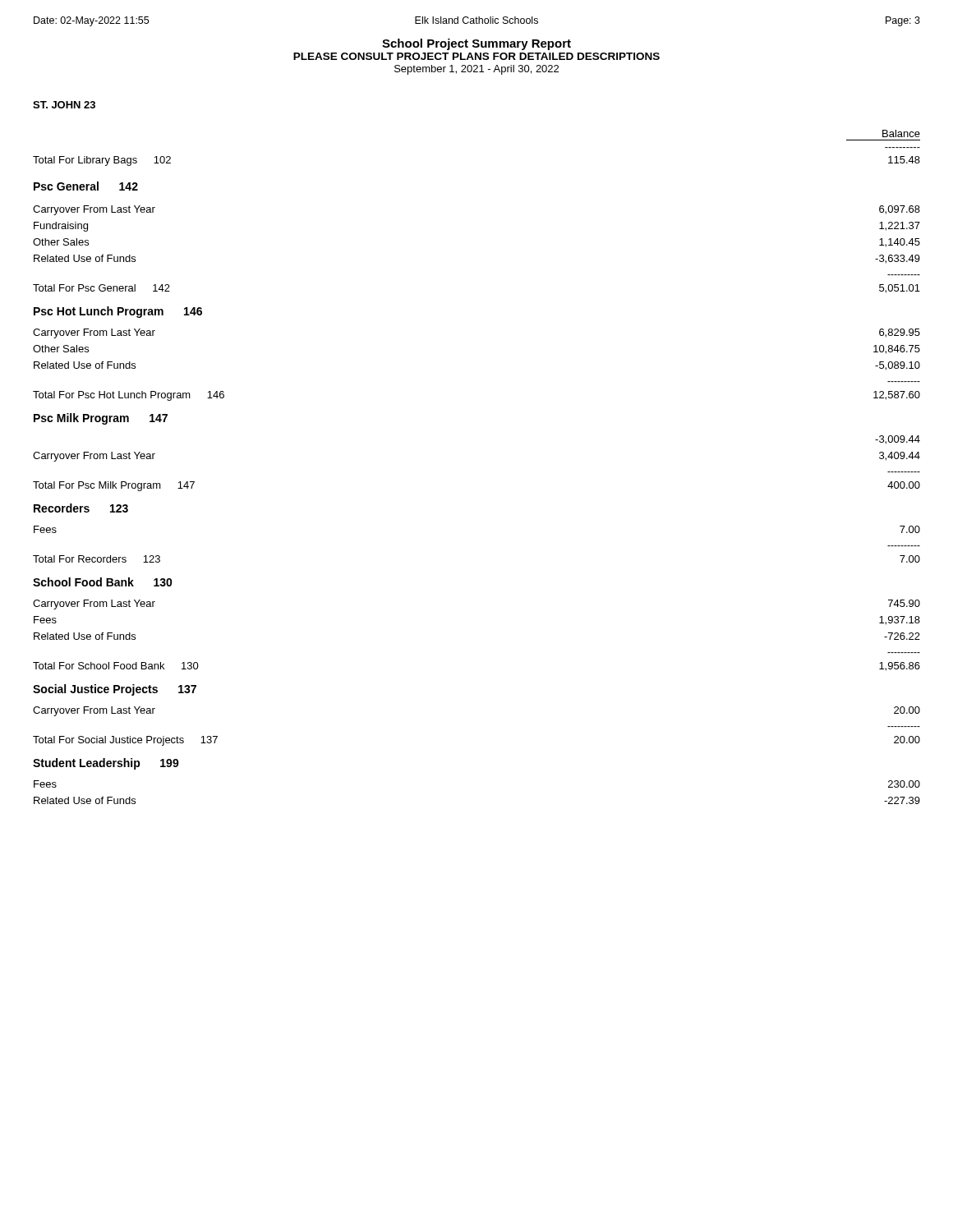953x1232 pixels.
Task: Click on the section header that says "Psc General 142"
Action: pyautogui.click(x=85, y=186)
